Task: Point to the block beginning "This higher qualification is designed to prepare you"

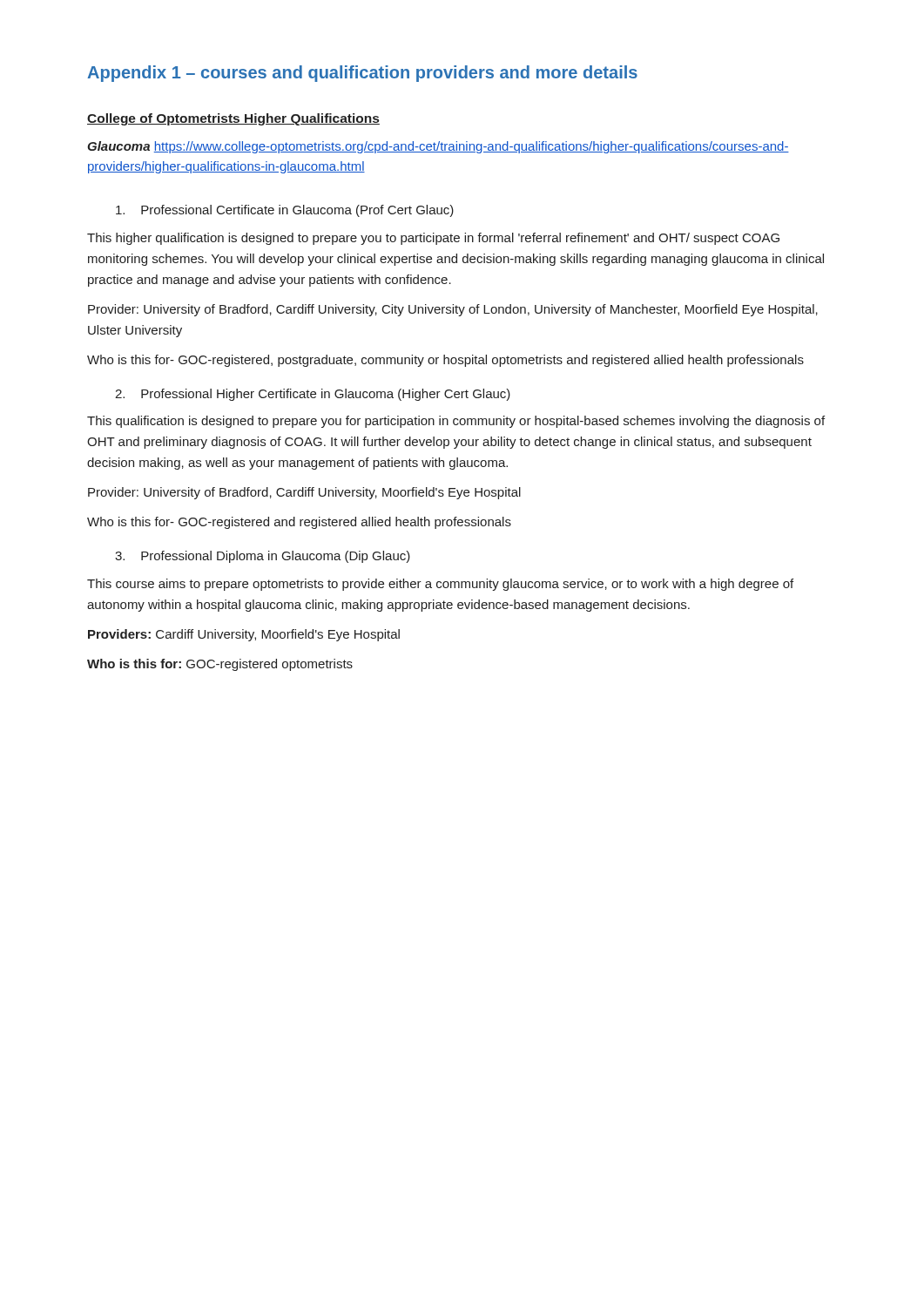Action: click(456, 258)
